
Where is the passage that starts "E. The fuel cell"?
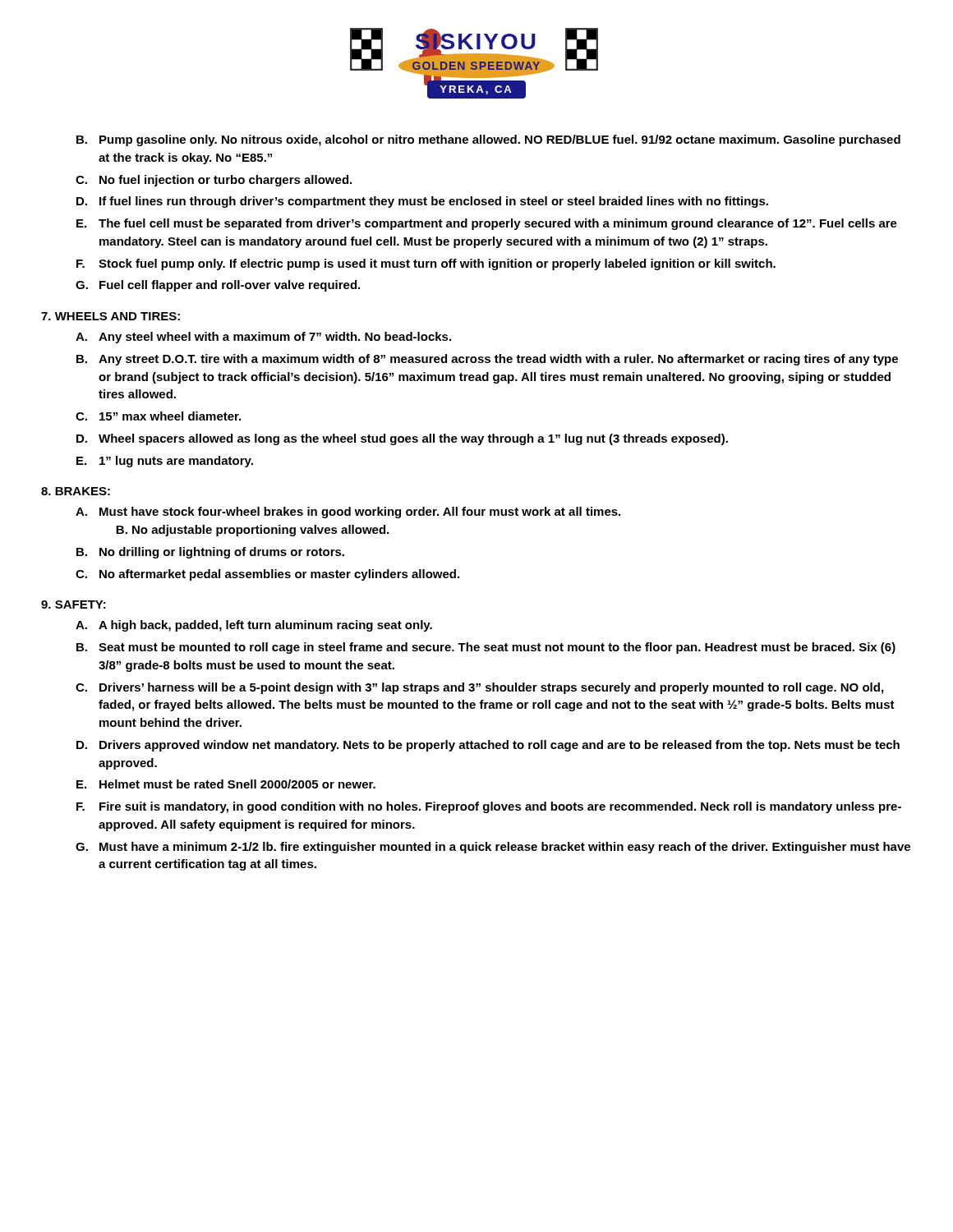(494, 232)
